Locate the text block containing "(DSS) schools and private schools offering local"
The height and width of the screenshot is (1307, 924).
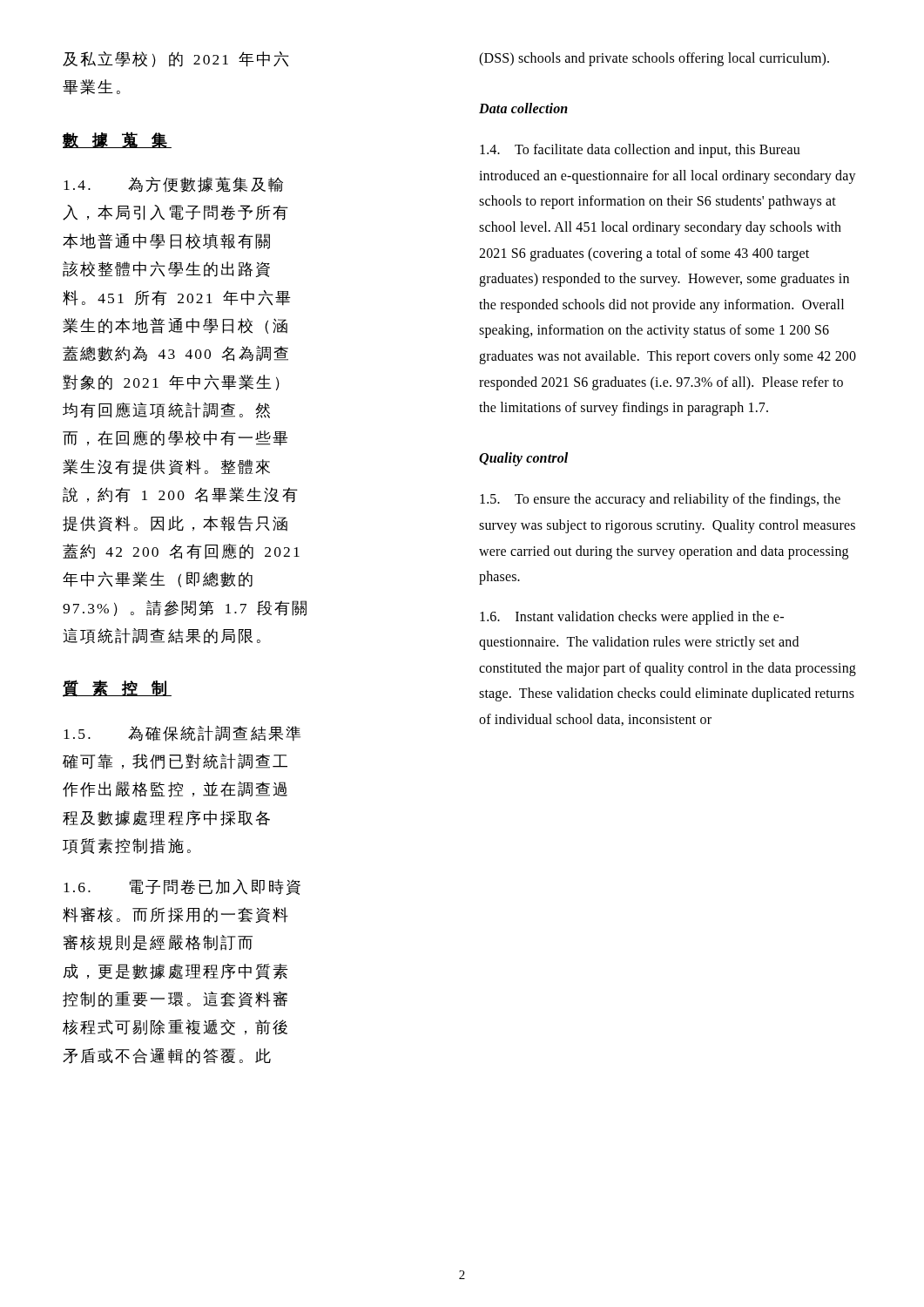(x=655, y=58)
